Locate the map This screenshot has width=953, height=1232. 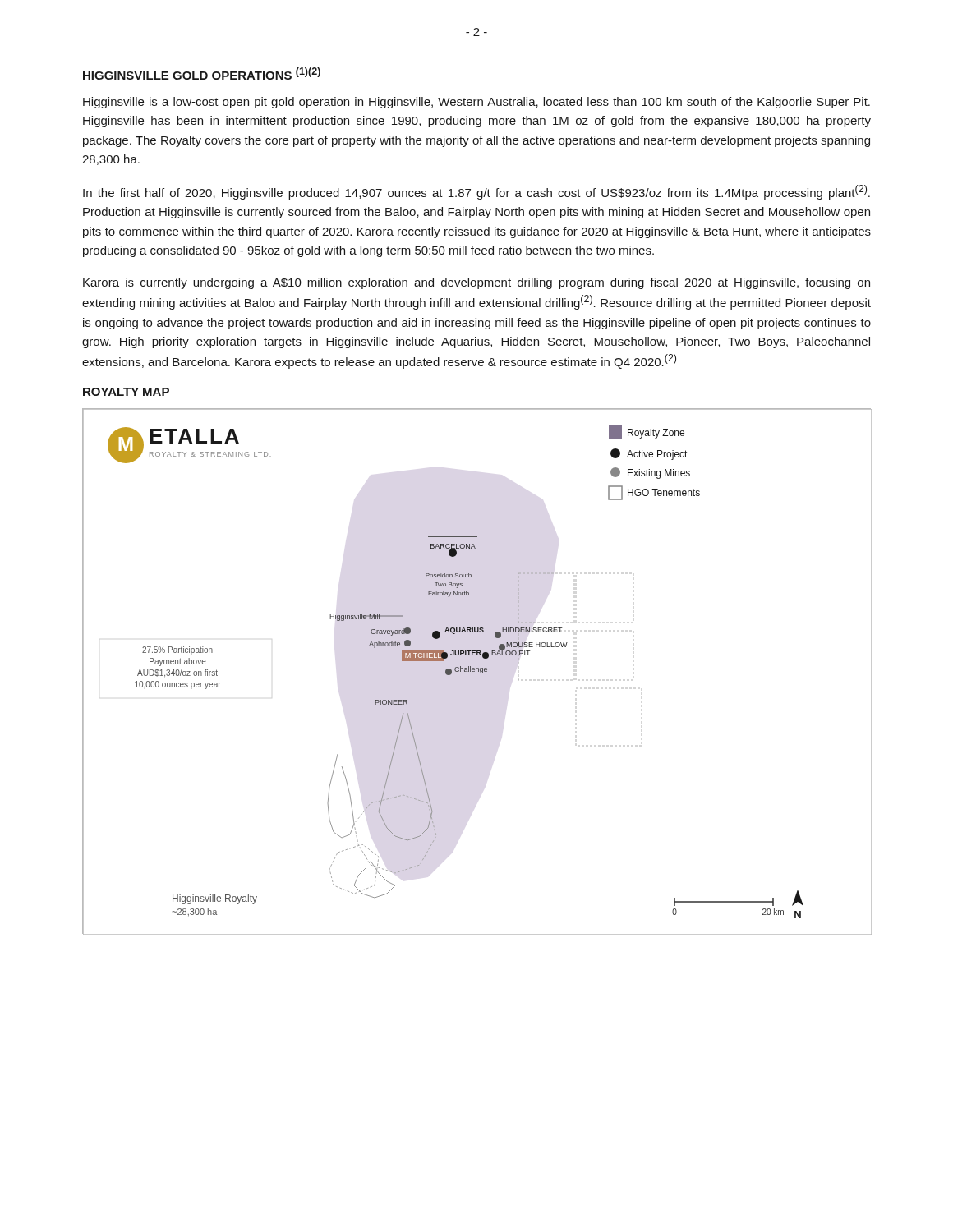coord(476,671)
